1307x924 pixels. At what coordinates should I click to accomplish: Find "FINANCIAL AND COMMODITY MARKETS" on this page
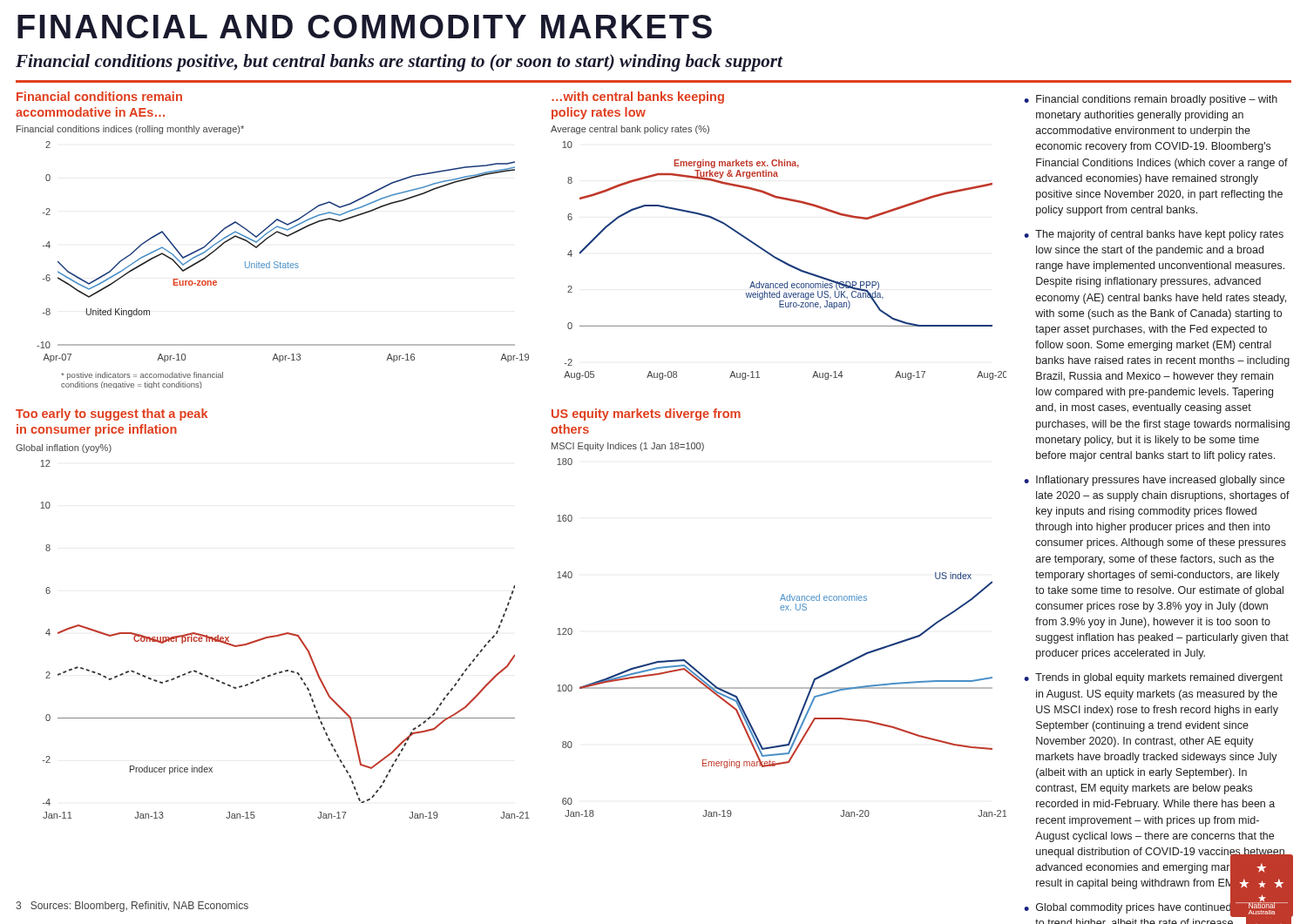[x=365, y=27]
